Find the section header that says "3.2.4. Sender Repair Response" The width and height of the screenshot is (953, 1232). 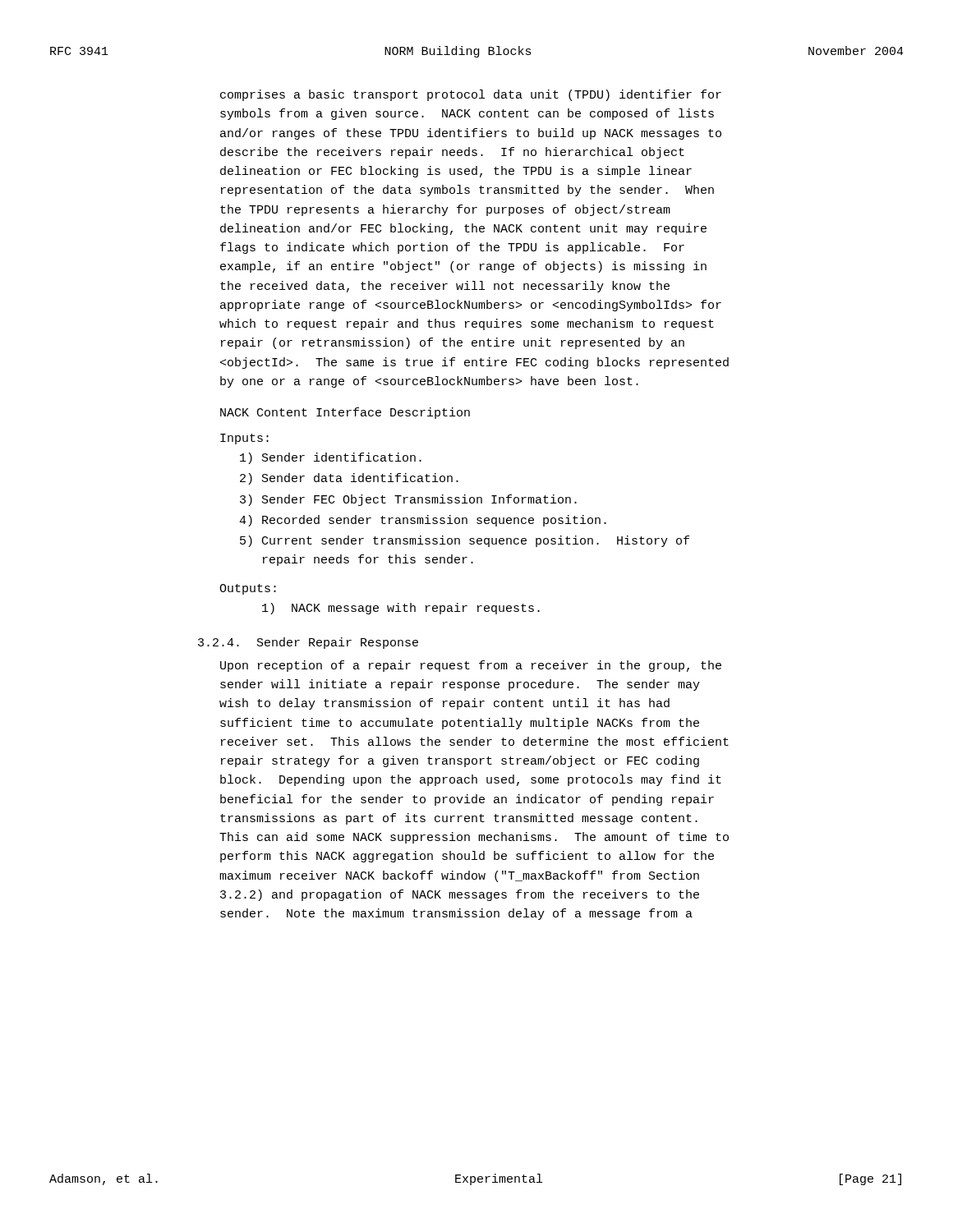(x=308, y=643)
